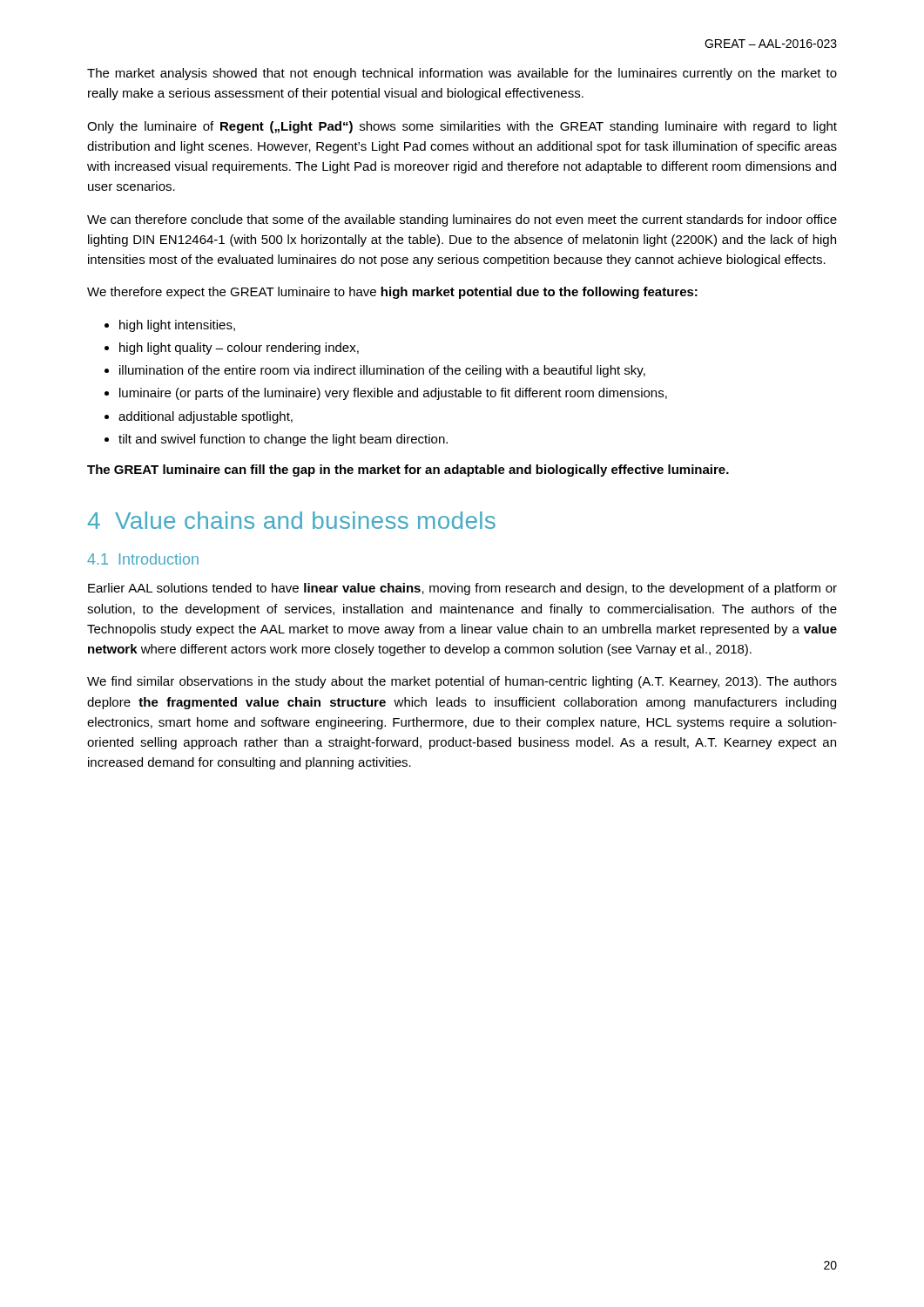Select the text block that reads "We can therefore conclude that"
The image size is (924, 1307).
[462, 239]
